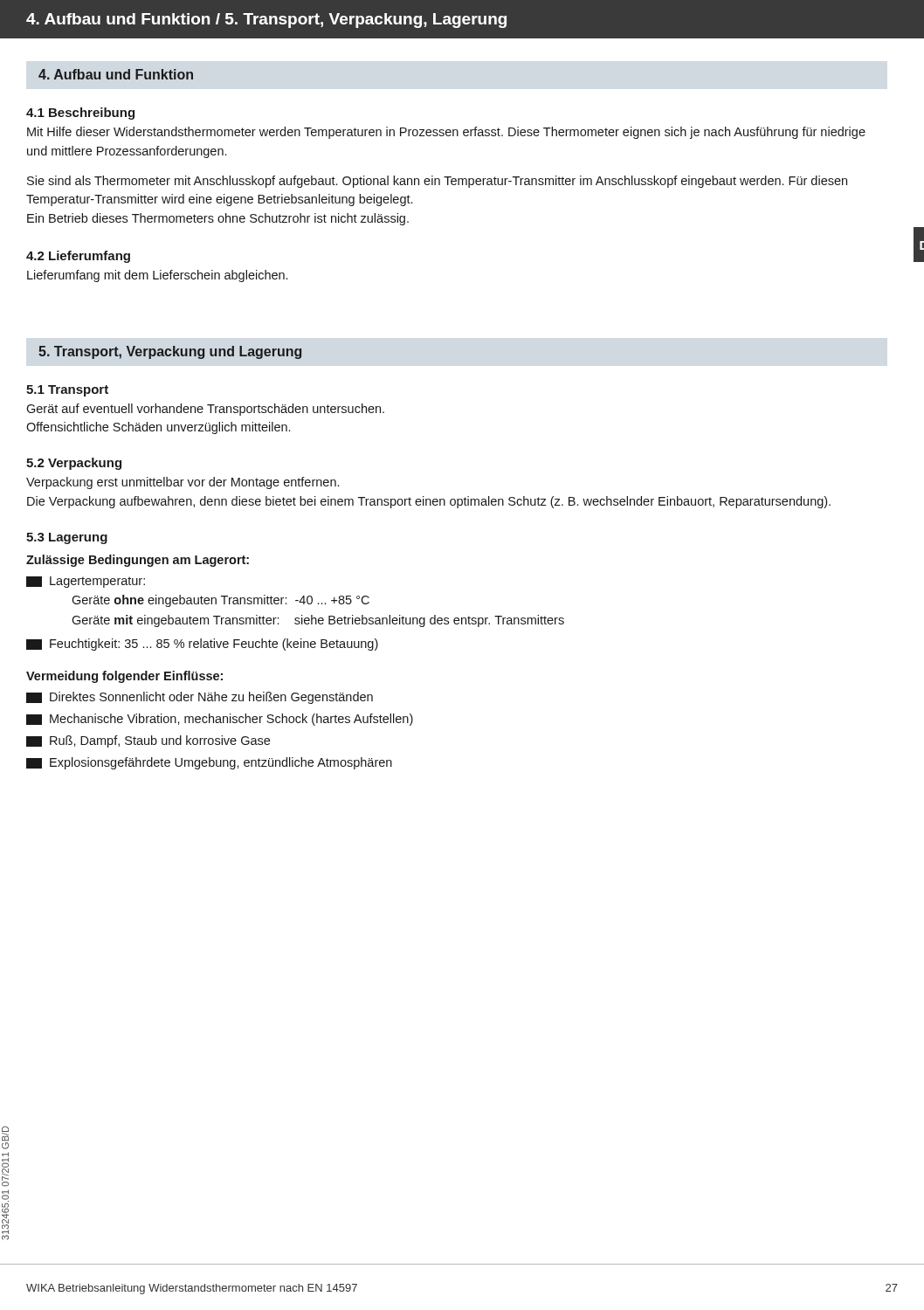Navigate to the element starting "Sie sind als Thermometer mit Anschlusskopf aufgebaut."
Image resolution: width=924 pixels, height=1310 pixels.
click(x=437, y=182)
